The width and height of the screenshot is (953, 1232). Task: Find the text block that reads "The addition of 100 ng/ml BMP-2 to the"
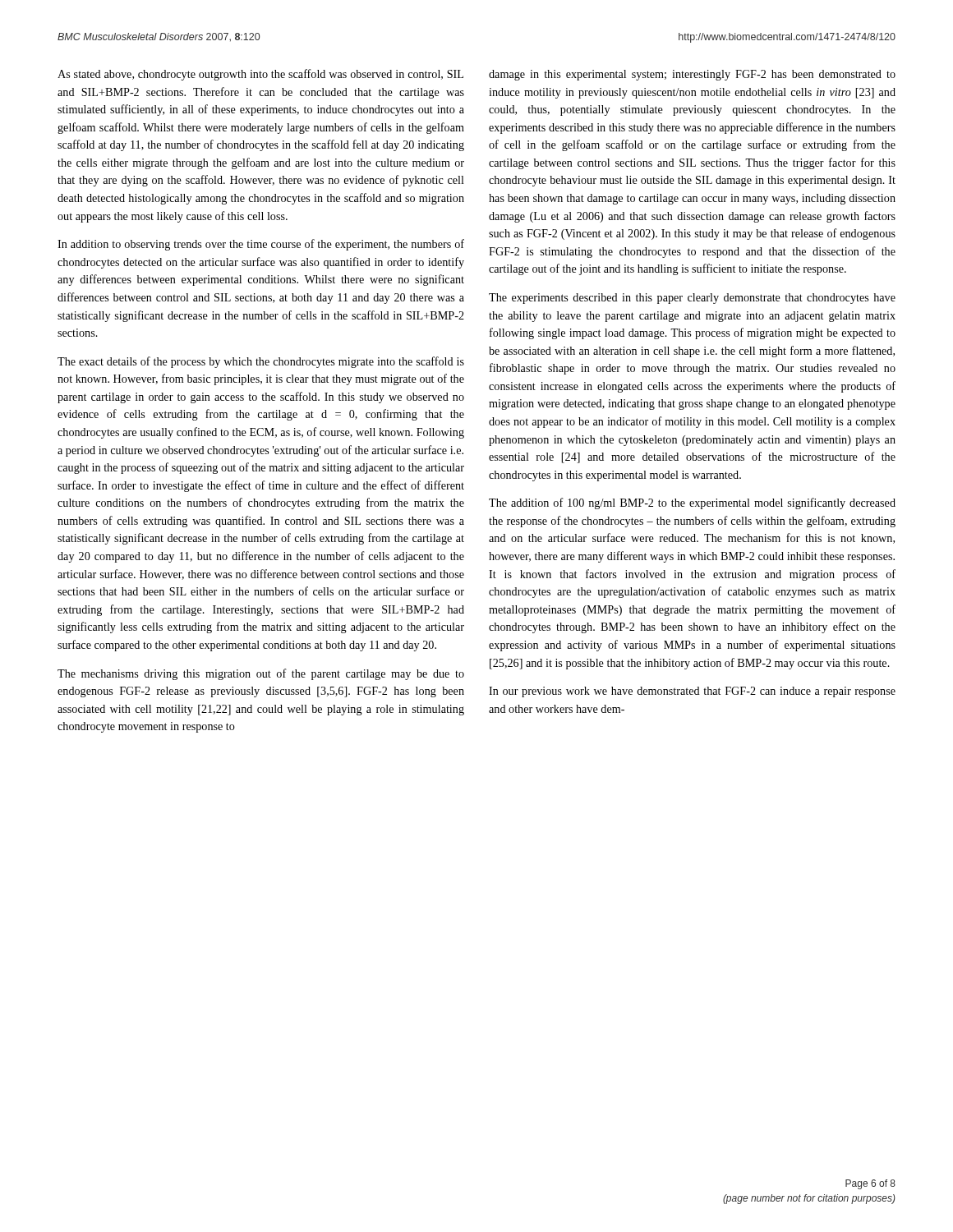tap(692, 583)
